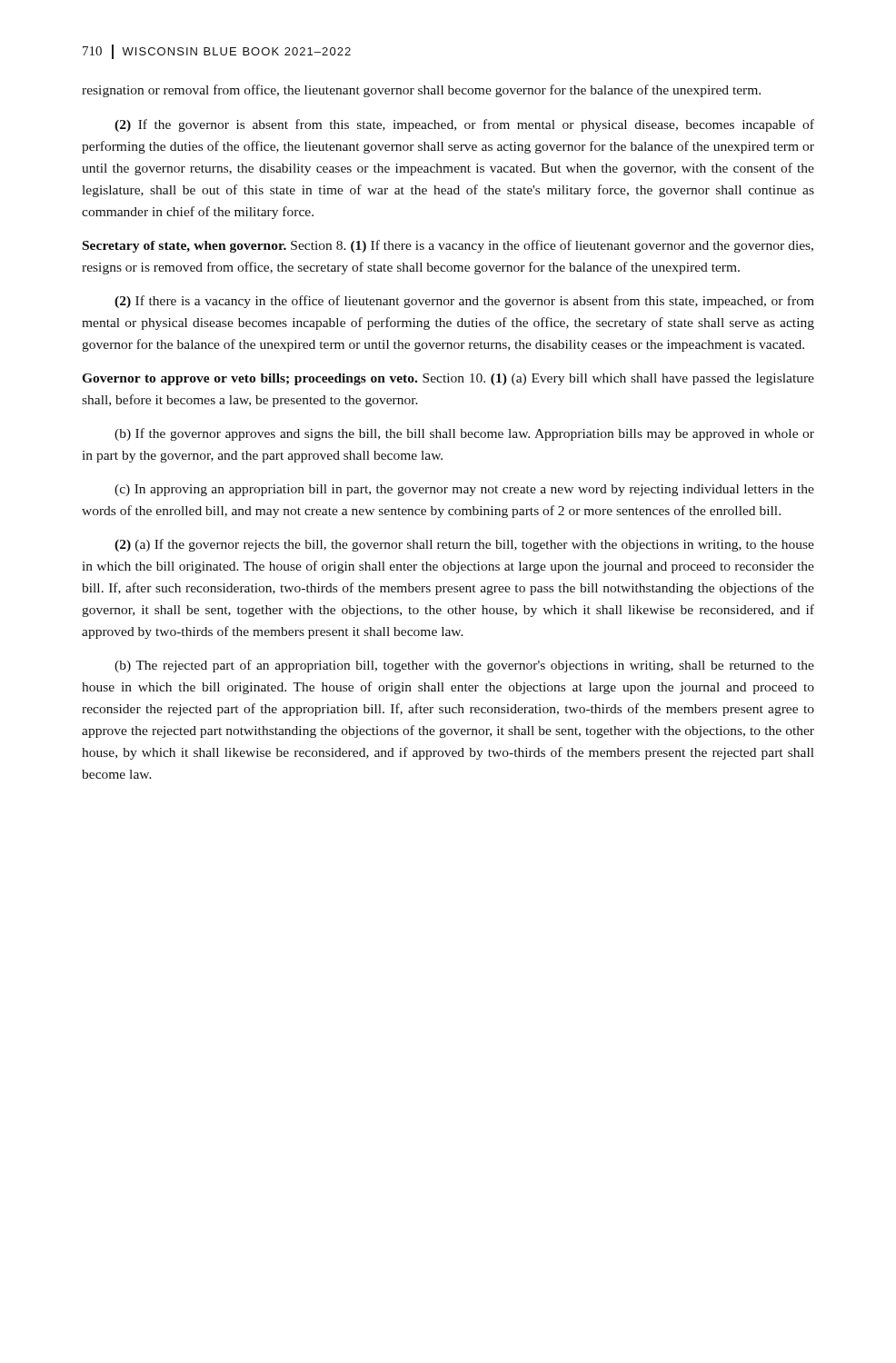Point to the block starting "(c) In approving an appropriation"
The height and width of the screenshot is (1363, 896).
[448, 500]
